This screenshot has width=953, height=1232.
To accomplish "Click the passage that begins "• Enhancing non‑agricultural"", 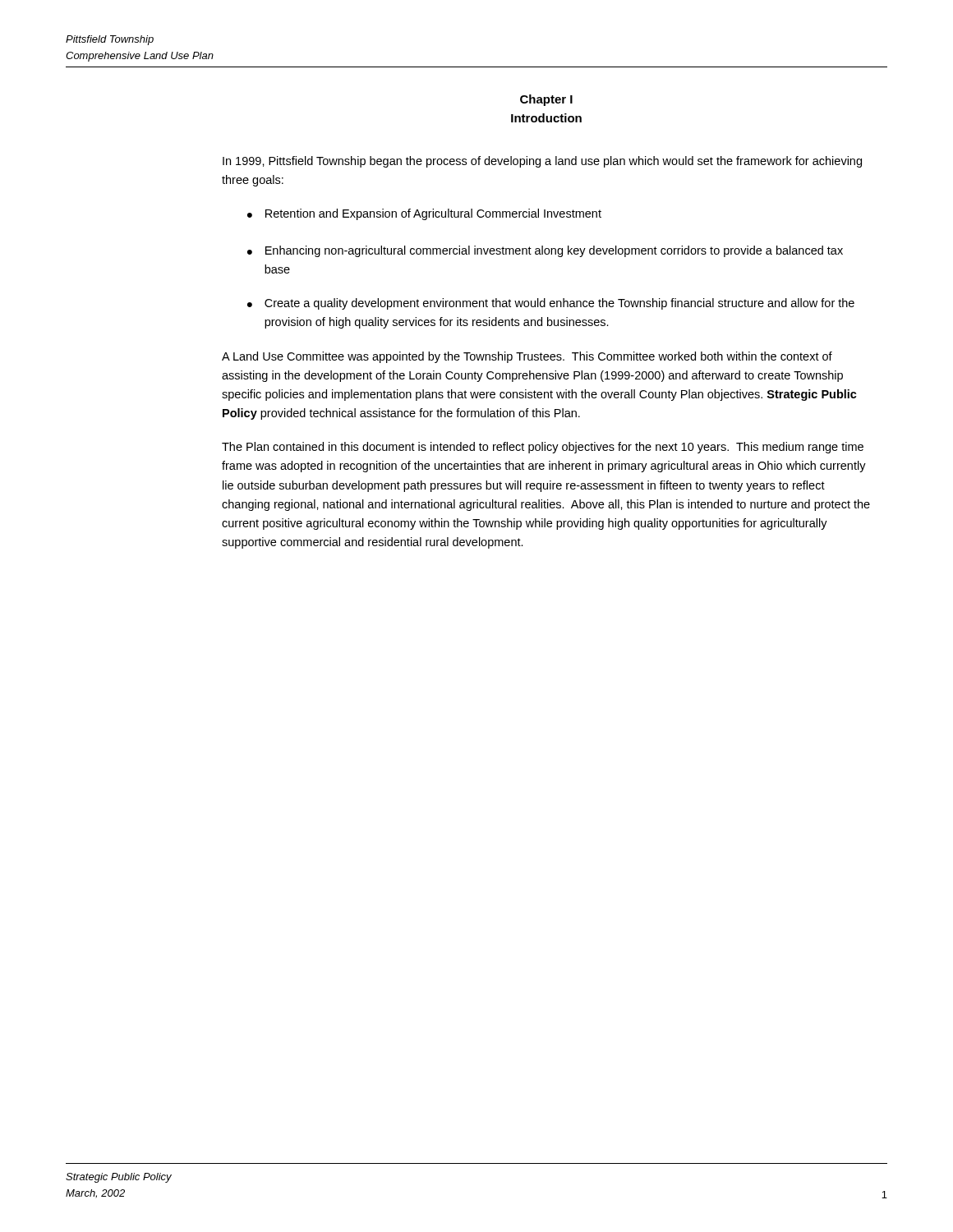I will point(559,260).
